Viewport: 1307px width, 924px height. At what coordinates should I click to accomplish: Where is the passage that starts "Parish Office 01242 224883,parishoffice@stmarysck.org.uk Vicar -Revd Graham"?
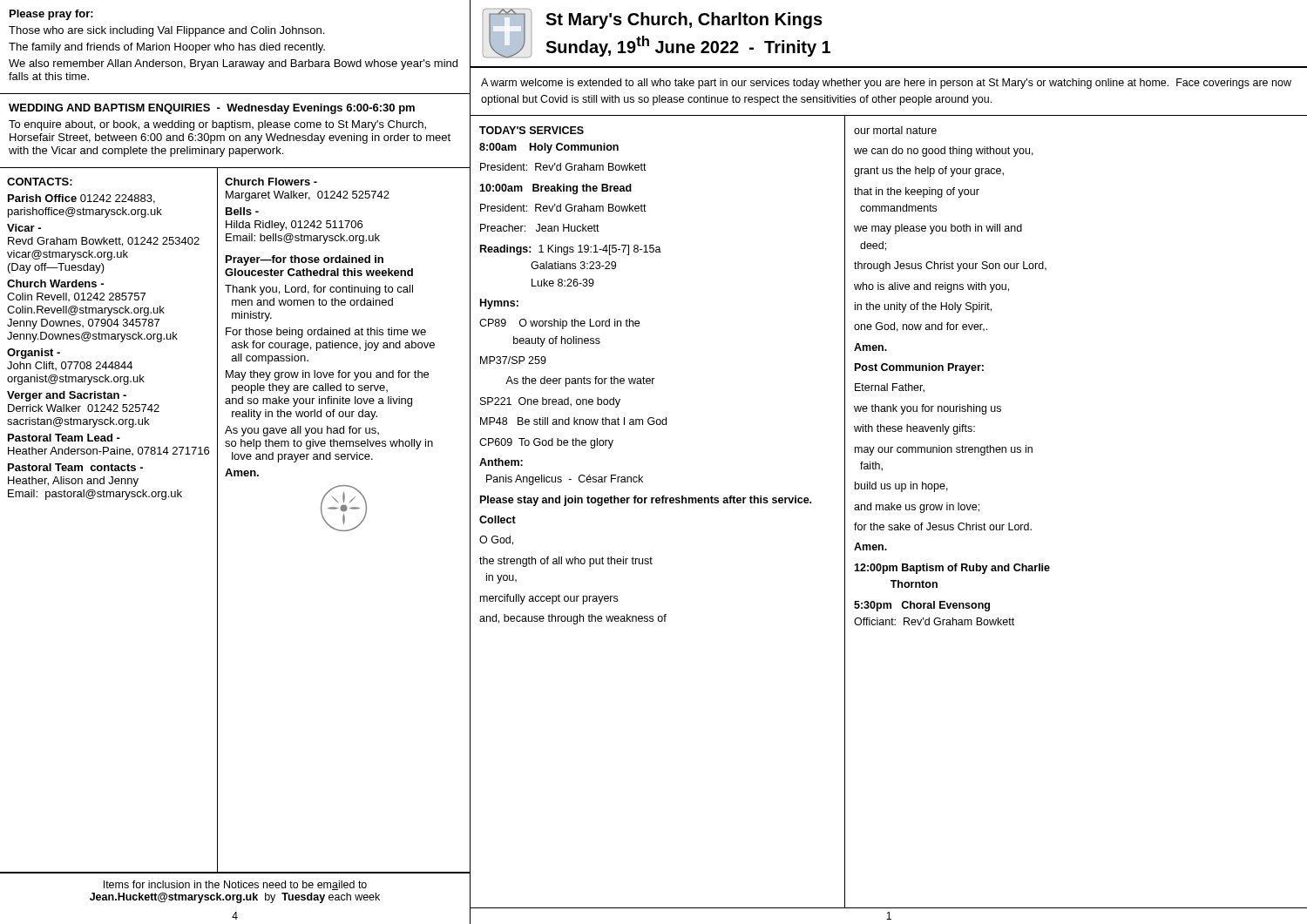pos(108,346)
